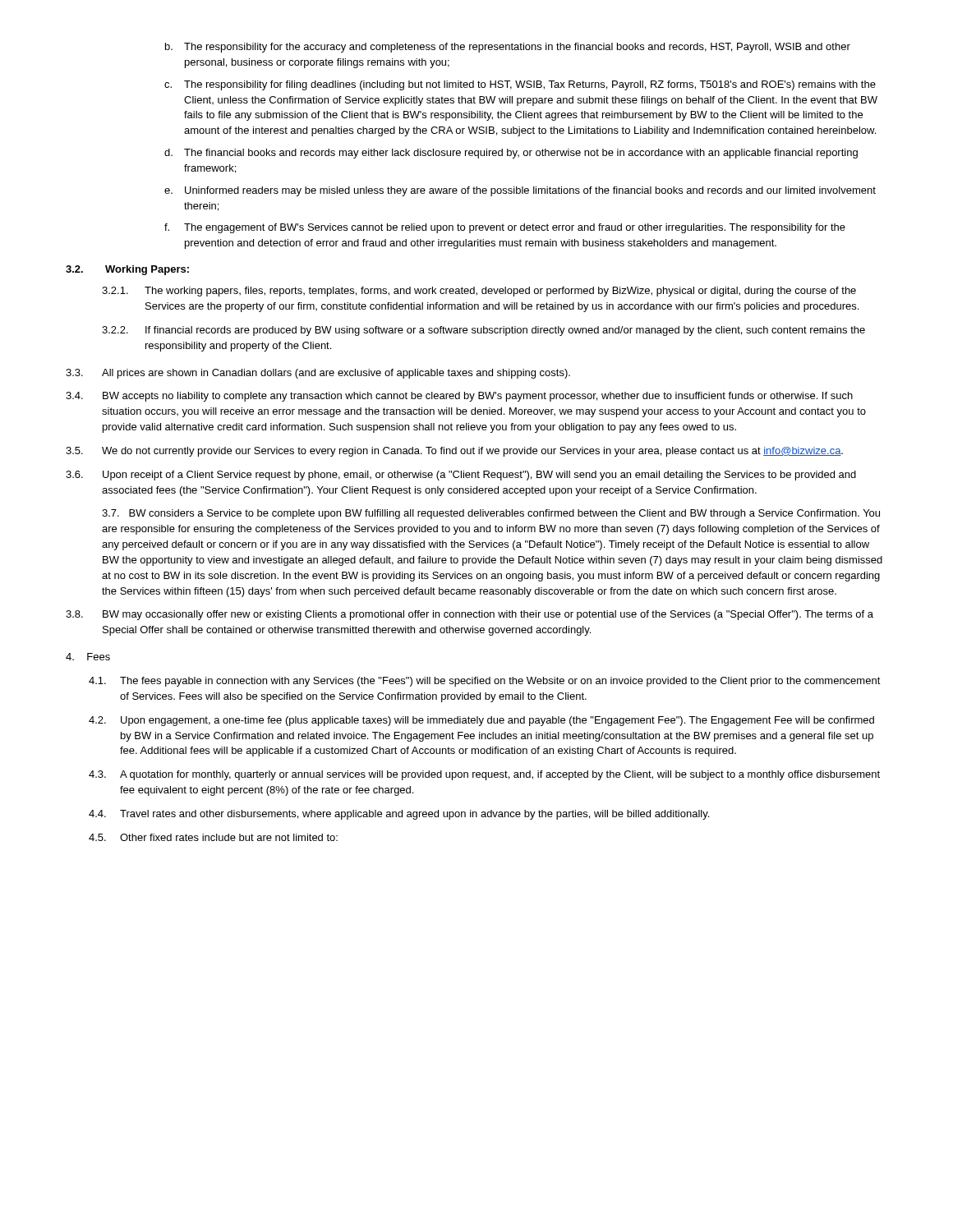Click on the text block starting "4.2. Upon engagement, a one-time fee (plus applicable"
953x1232 pixels.
click(488, 736)
